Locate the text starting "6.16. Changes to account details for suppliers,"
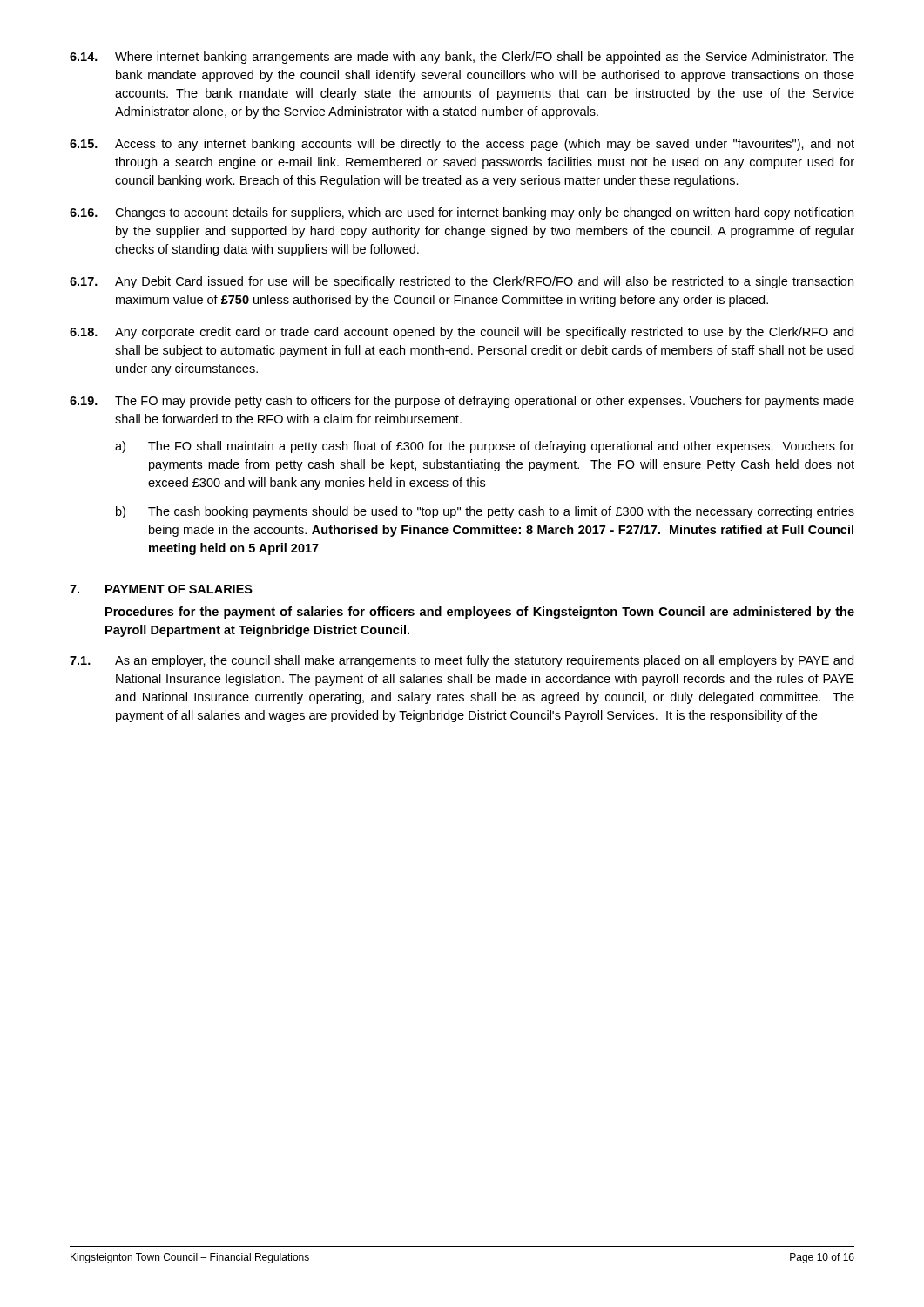The width and height of the screenshot is (924, 1307). pyautogui.click(x=462, y=231)
